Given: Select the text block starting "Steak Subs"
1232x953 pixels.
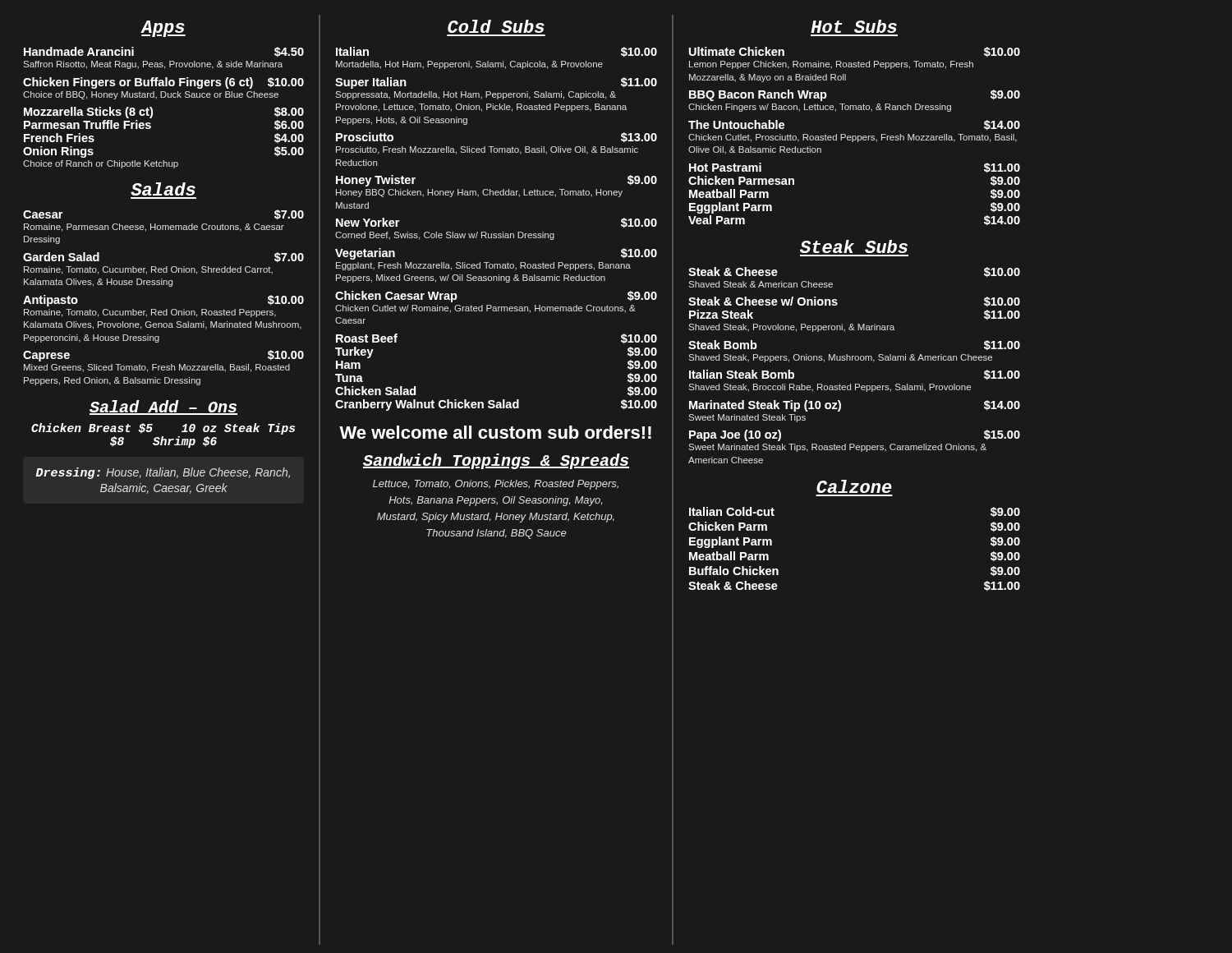Looking at the screenshot, I should tap(854, 248).
